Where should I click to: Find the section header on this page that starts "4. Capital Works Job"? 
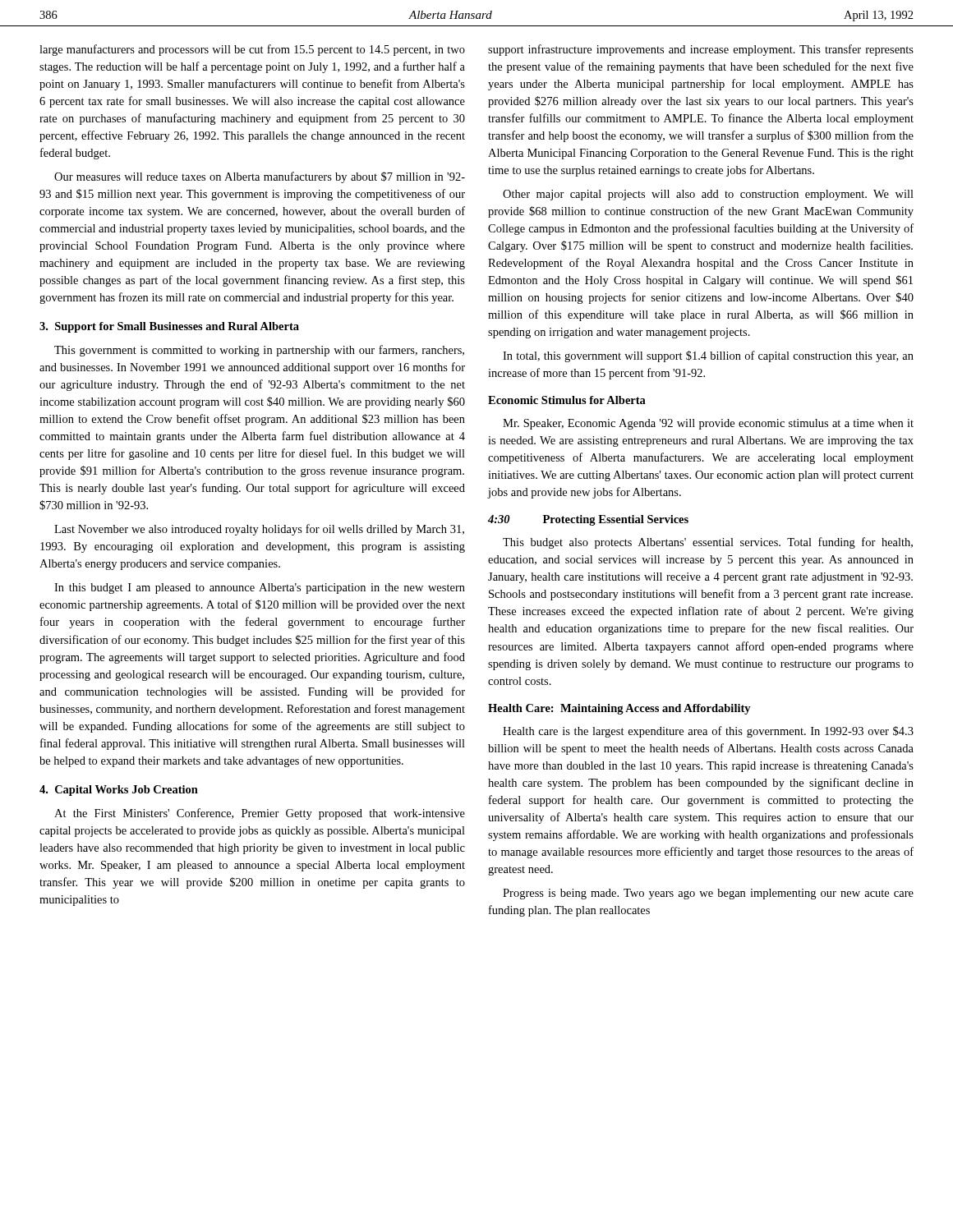pos(119,791)
